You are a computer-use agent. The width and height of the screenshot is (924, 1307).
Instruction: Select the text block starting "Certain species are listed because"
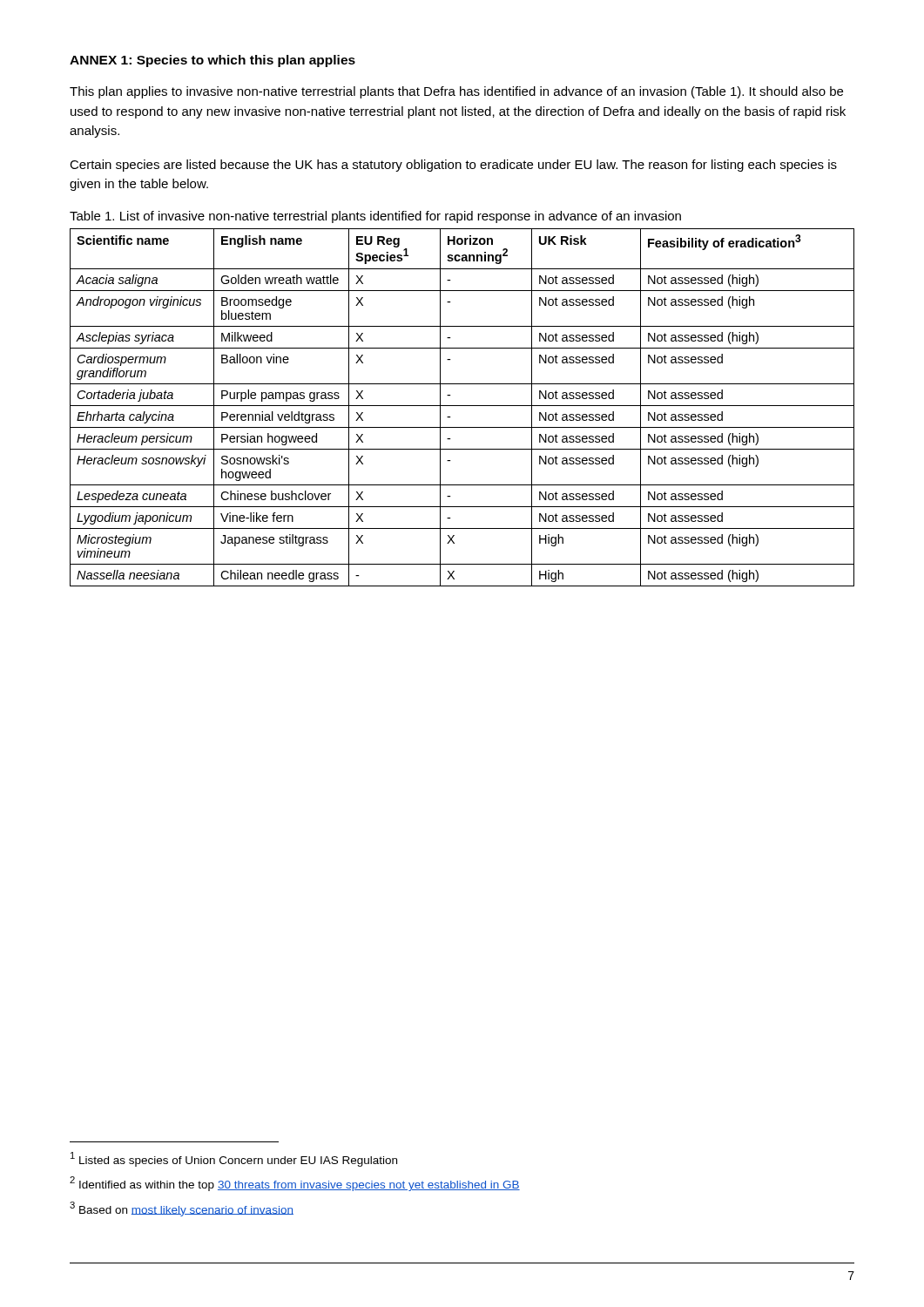[x=453, y=174]
